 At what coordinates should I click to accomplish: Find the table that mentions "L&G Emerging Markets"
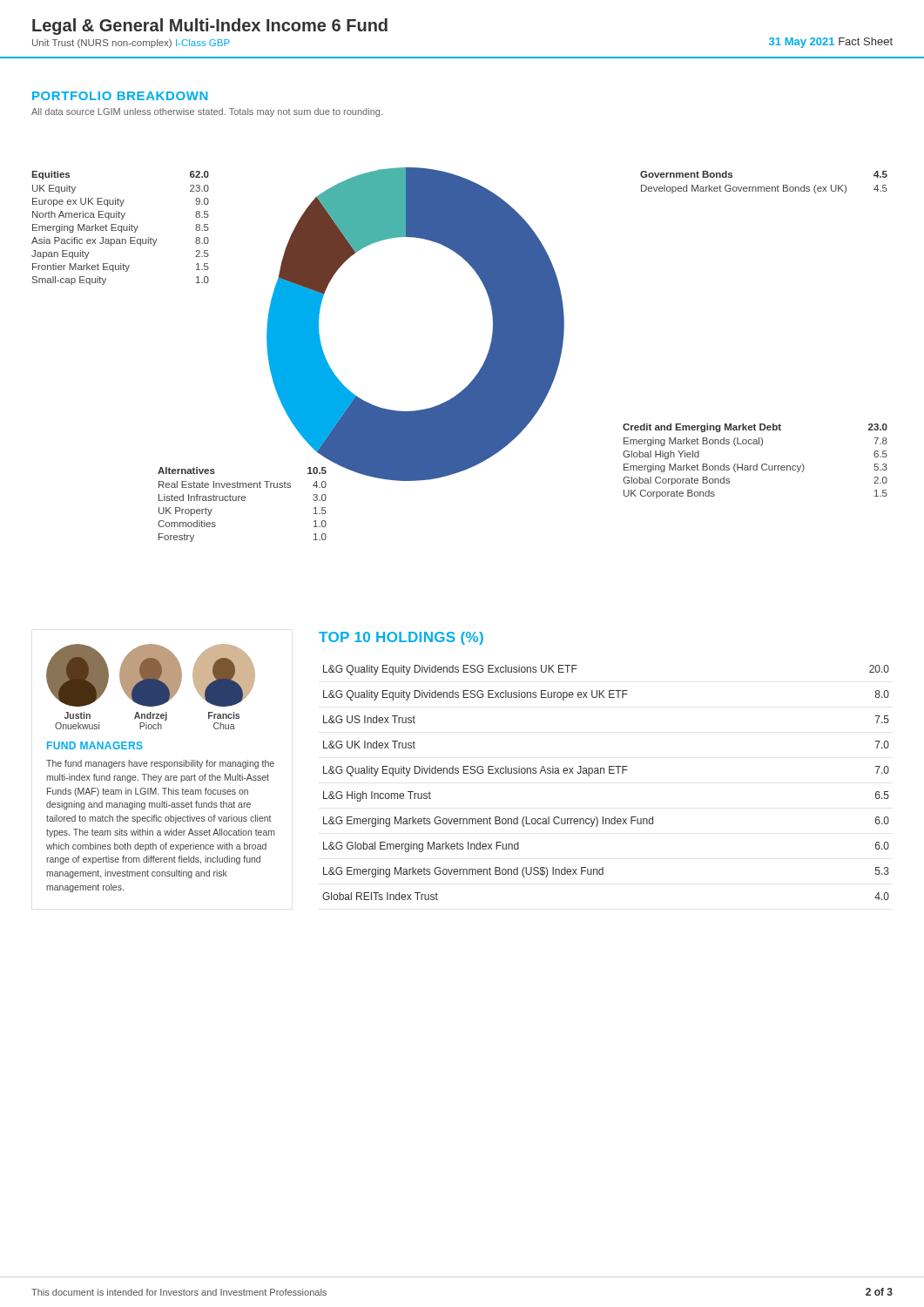(606, 783)
